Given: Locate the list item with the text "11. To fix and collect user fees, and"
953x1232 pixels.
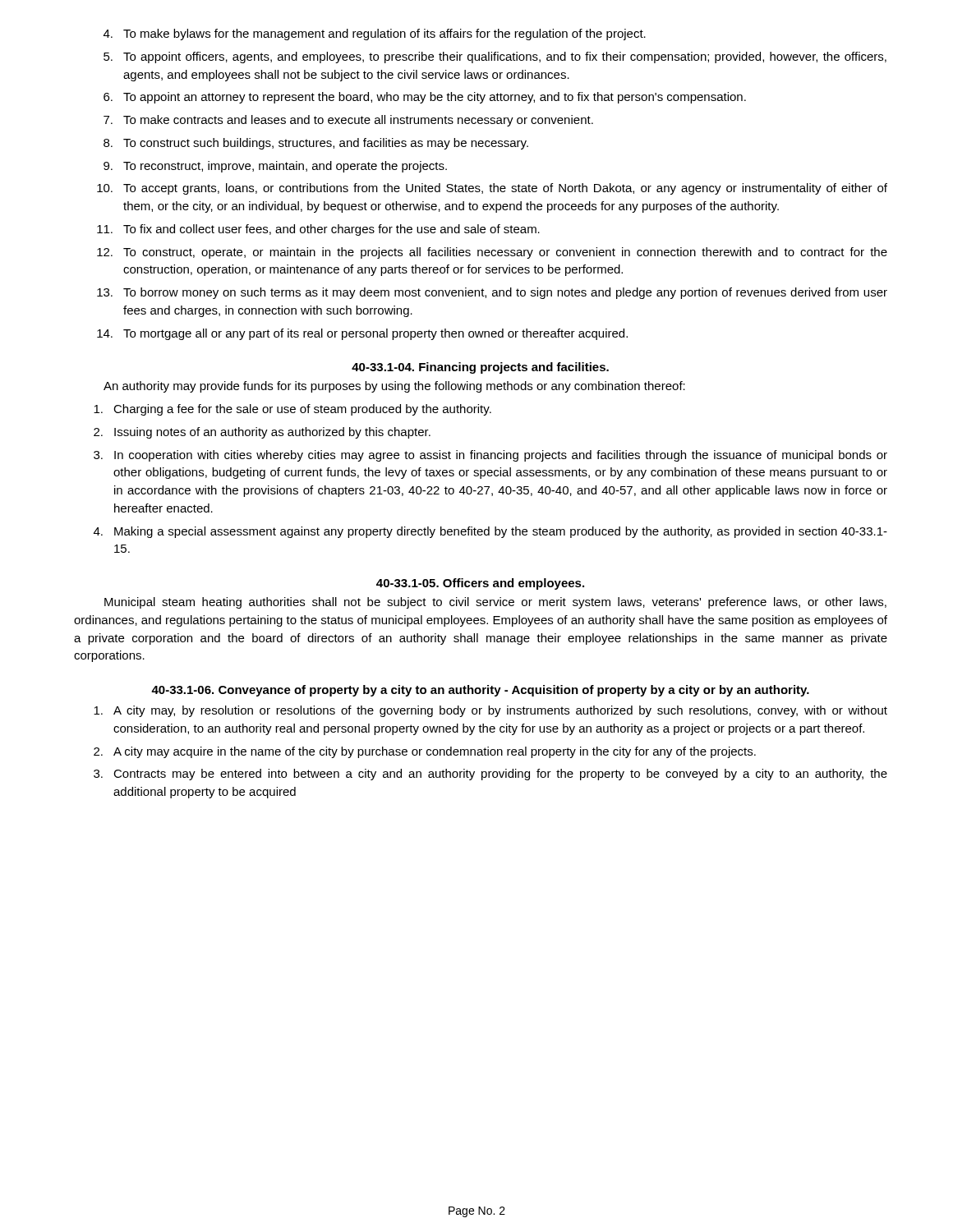Looking at the screenshot, I should pyautogui.click(x=481, y=229).
